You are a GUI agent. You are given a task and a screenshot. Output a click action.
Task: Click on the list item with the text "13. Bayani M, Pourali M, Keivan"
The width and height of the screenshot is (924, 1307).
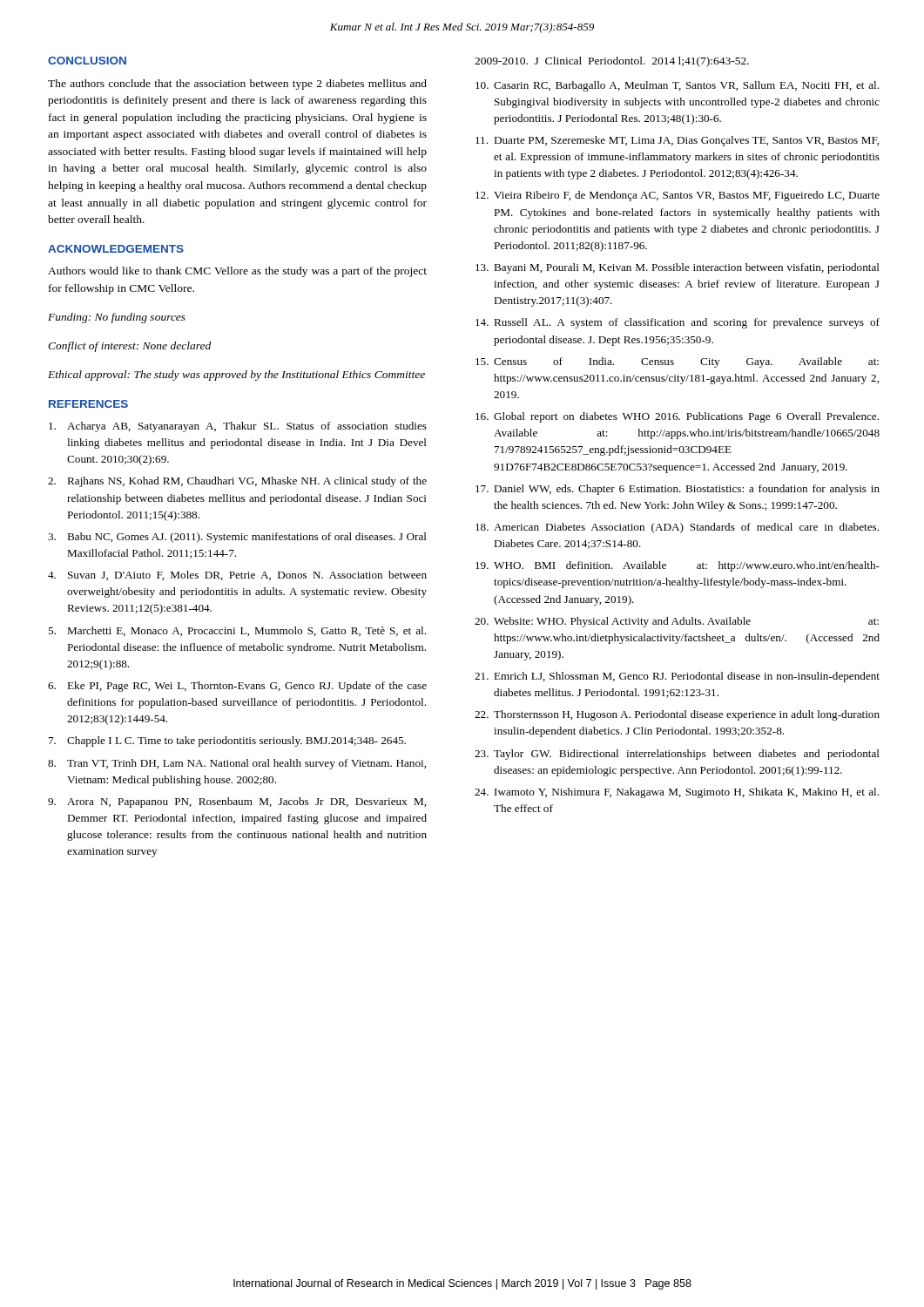coord(677,284)
